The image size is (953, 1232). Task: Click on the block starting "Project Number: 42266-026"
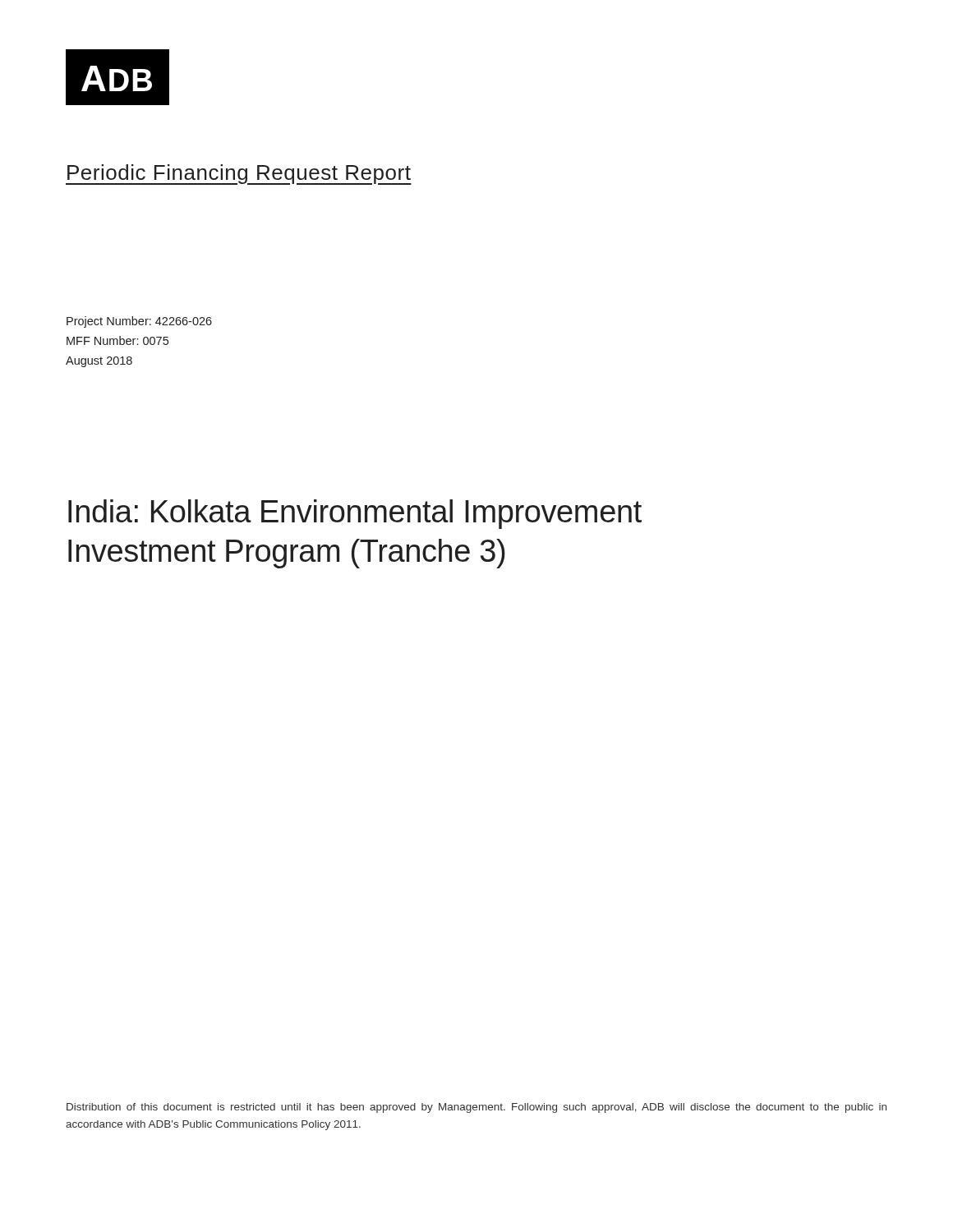(139, 342)
